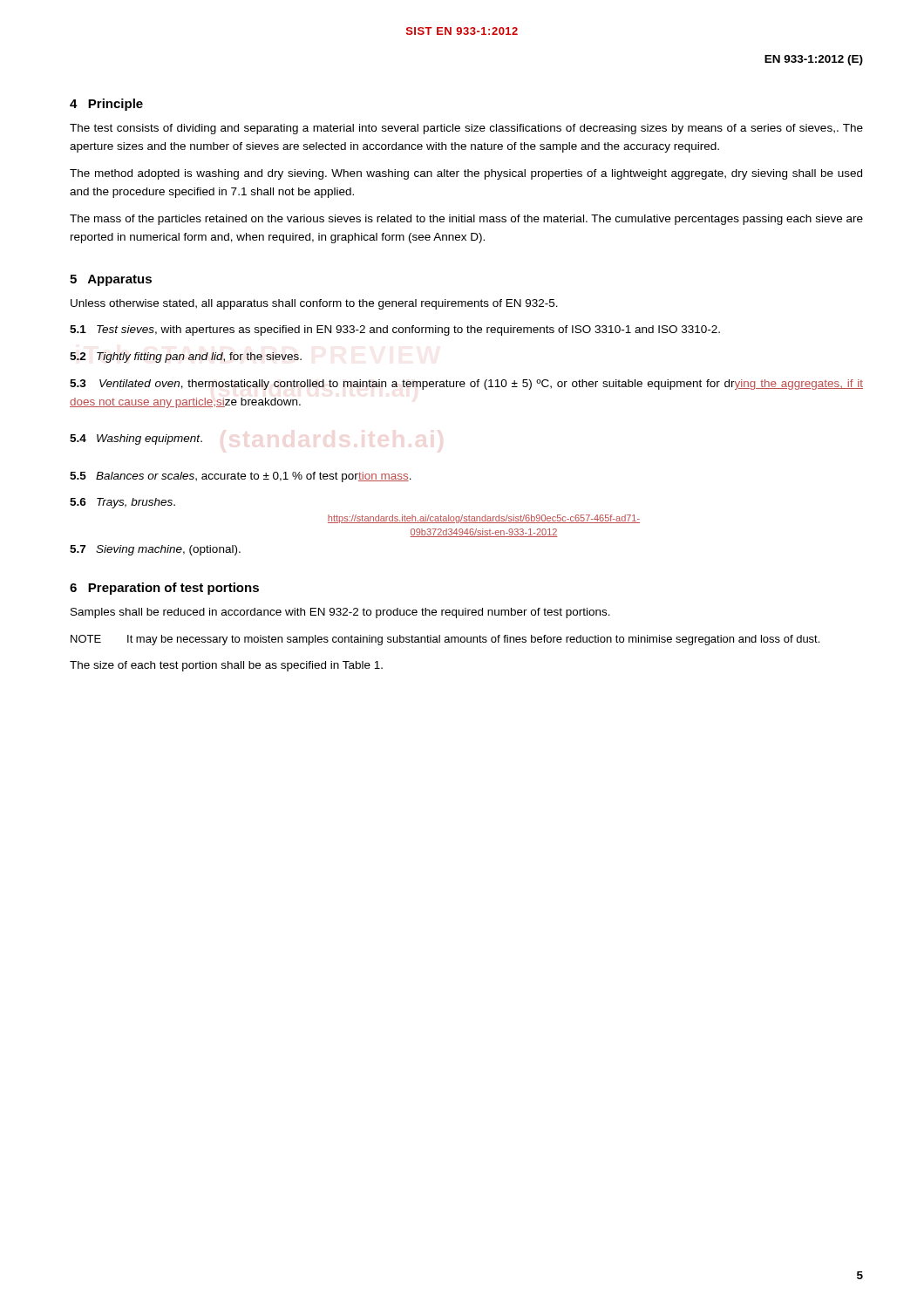The image size is (924, 1308).
Task: Click on the passage starting "4 Principle"
Action: coord(106,103)
